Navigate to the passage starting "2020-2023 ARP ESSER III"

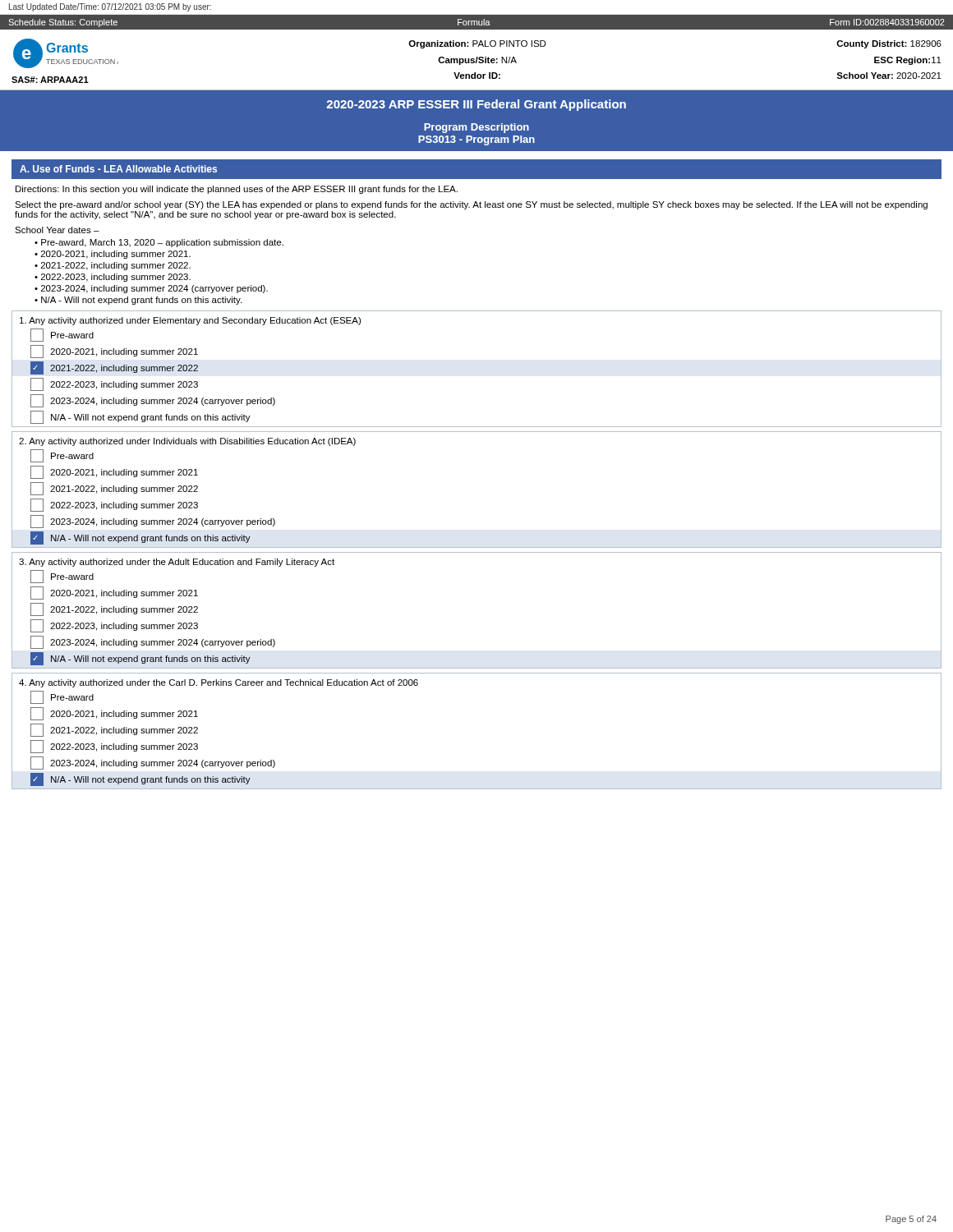pyautogui.click(x=476, y=104)
